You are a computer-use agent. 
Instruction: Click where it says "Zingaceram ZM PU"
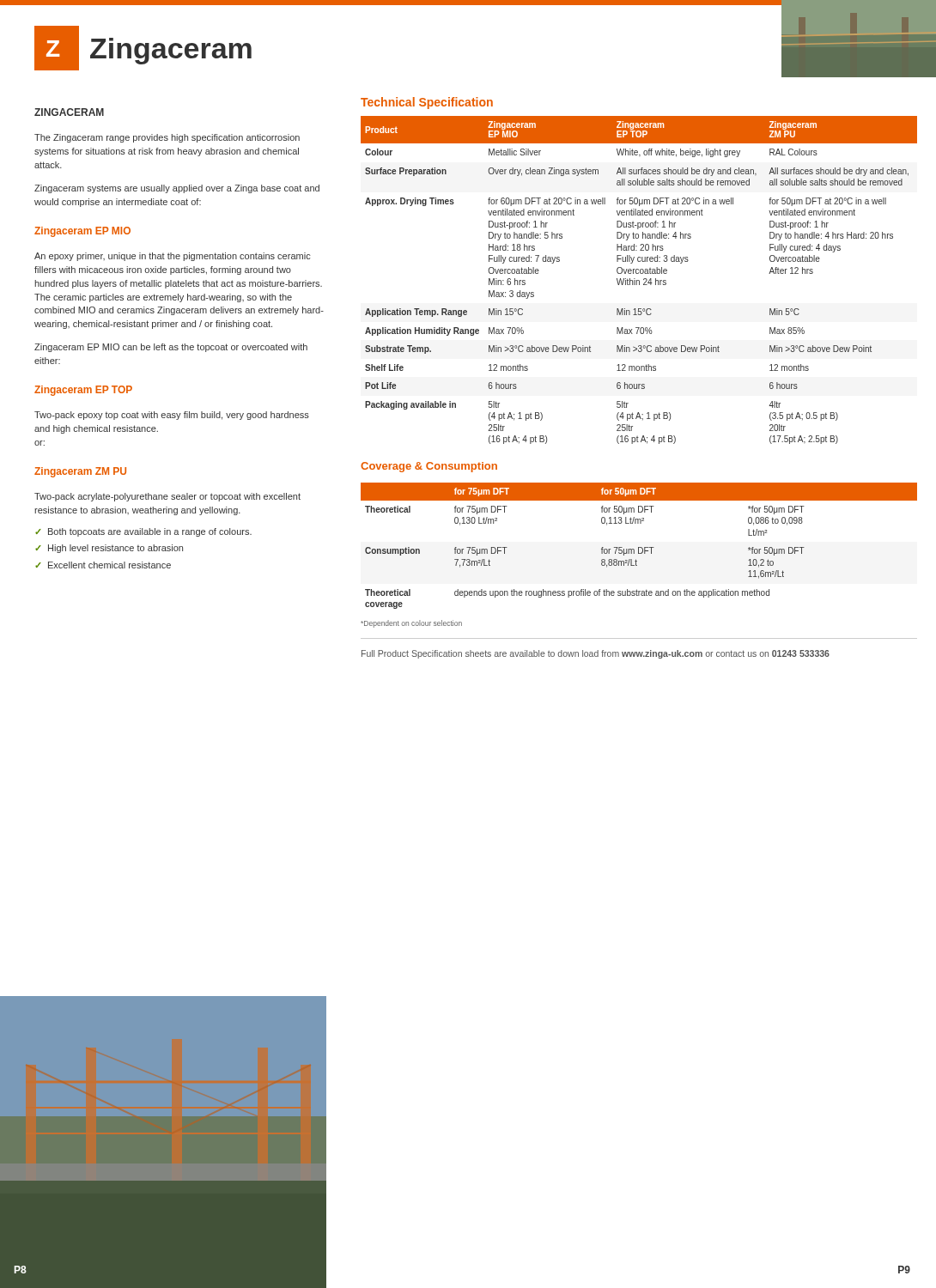click(81, 471)
